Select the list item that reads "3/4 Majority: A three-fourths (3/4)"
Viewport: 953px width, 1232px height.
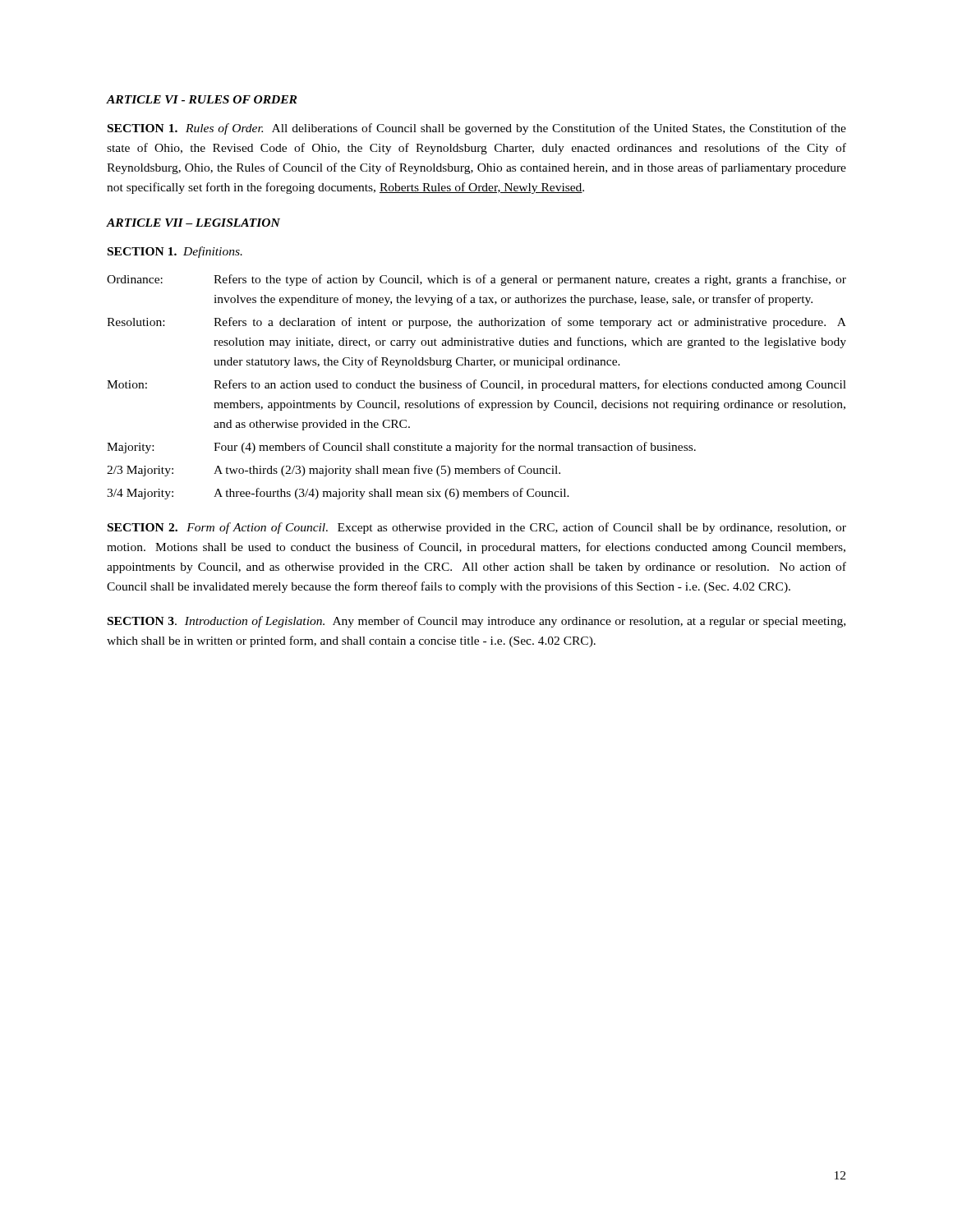[476, 493]
